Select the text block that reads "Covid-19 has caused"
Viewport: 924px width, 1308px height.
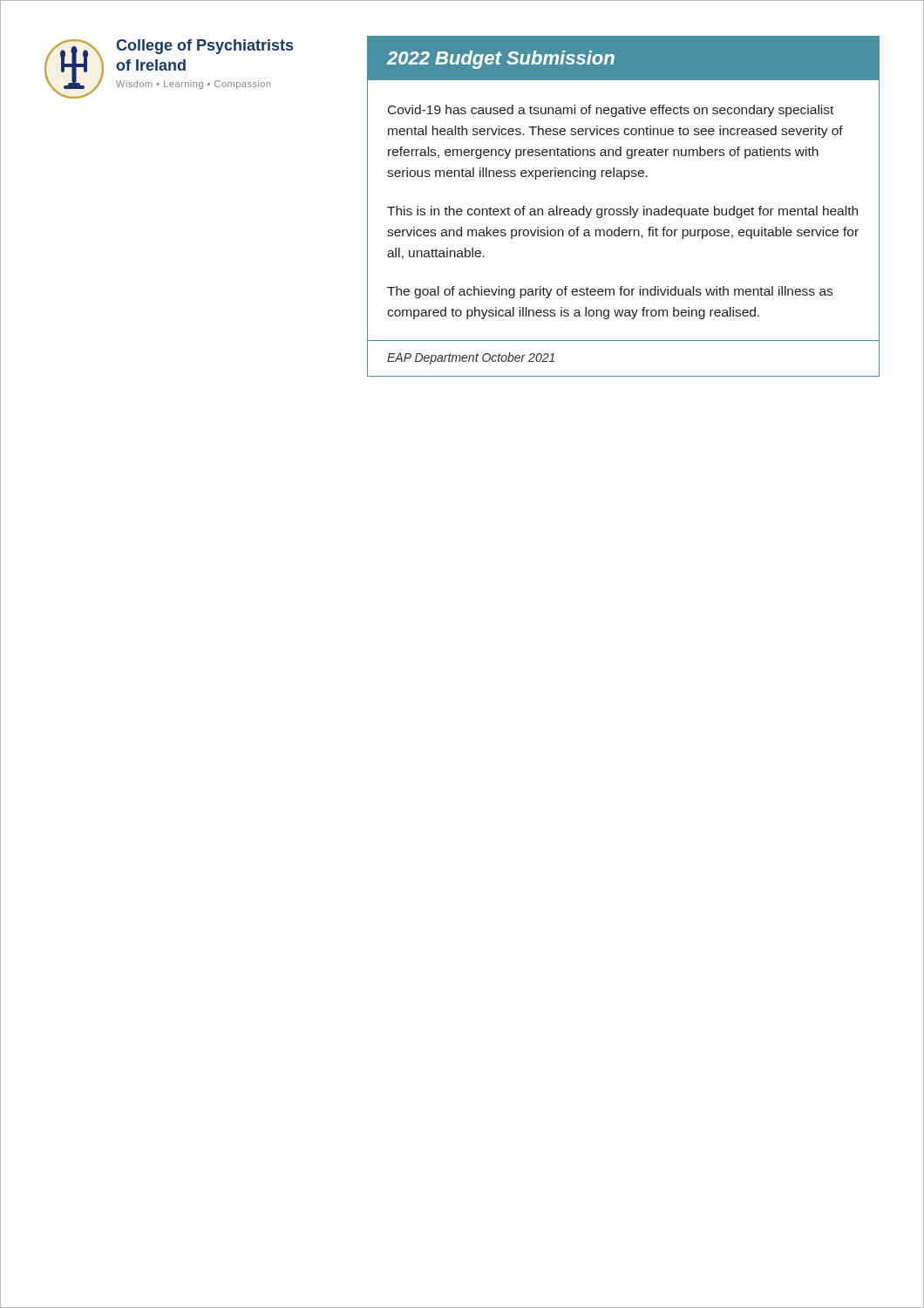(615, 141)
